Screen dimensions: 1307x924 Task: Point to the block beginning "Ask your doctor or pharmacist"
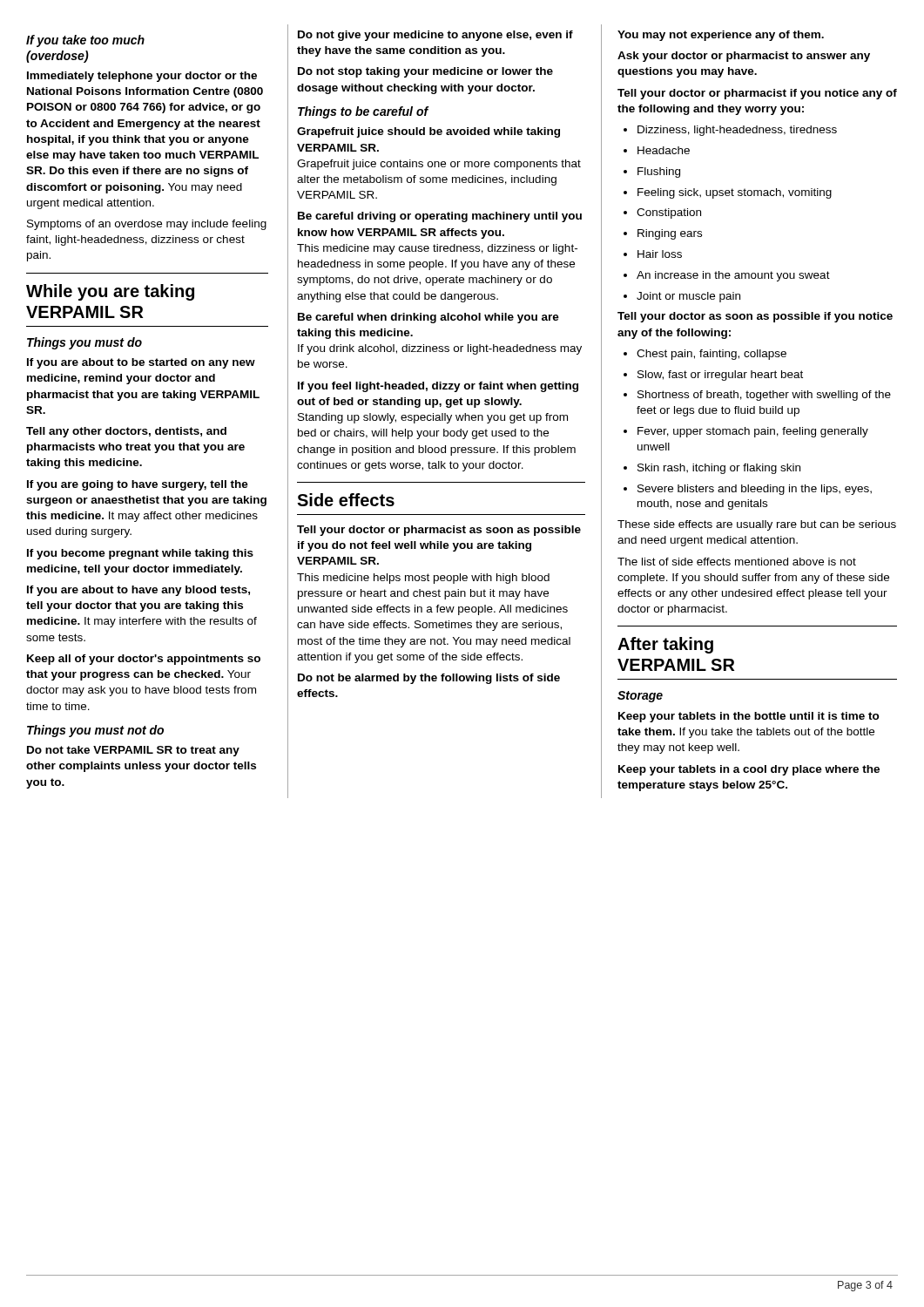757,64
